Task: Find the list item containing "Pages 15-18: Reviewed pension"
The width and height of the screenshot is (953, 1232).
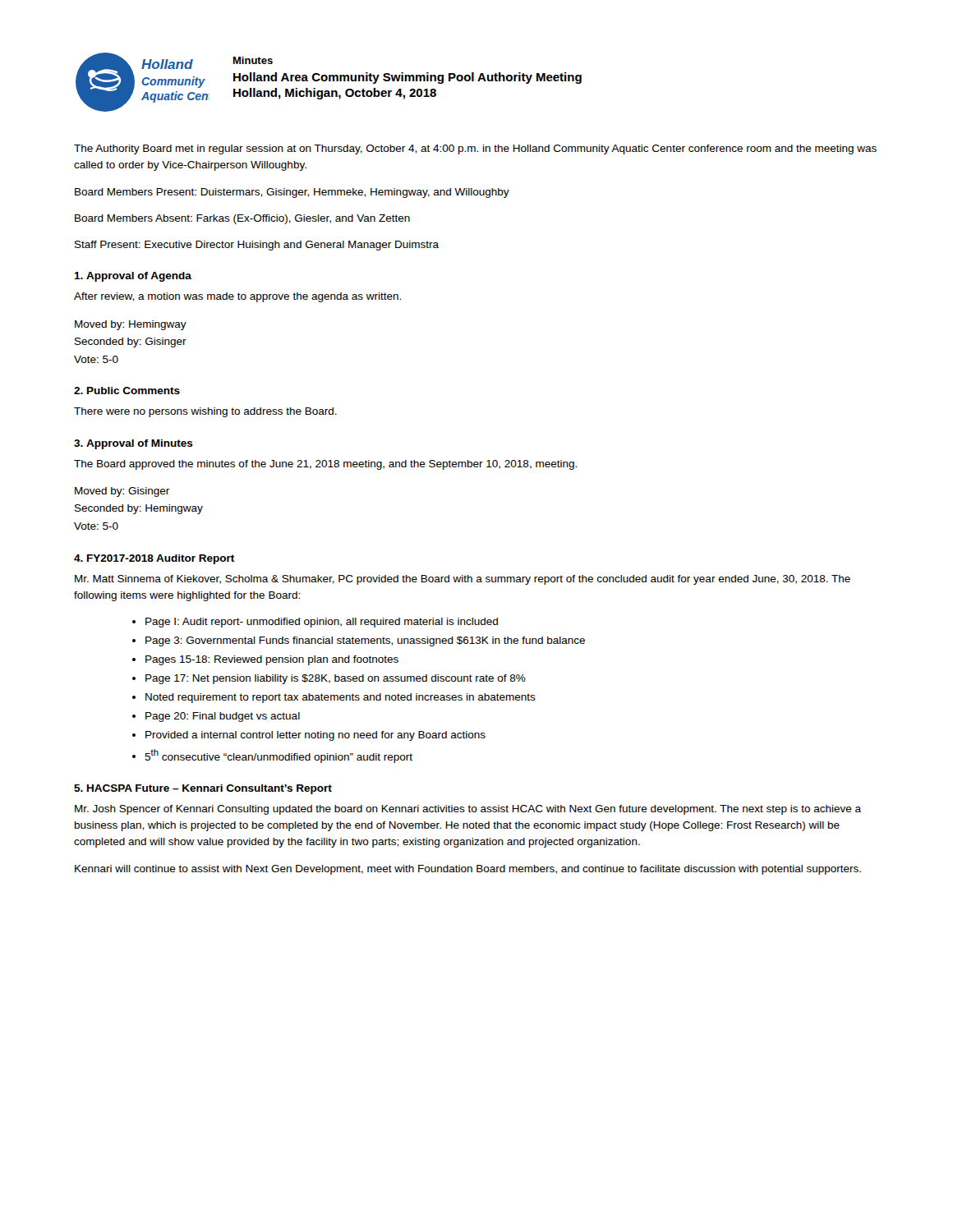Action: click(x=272, y=659)
